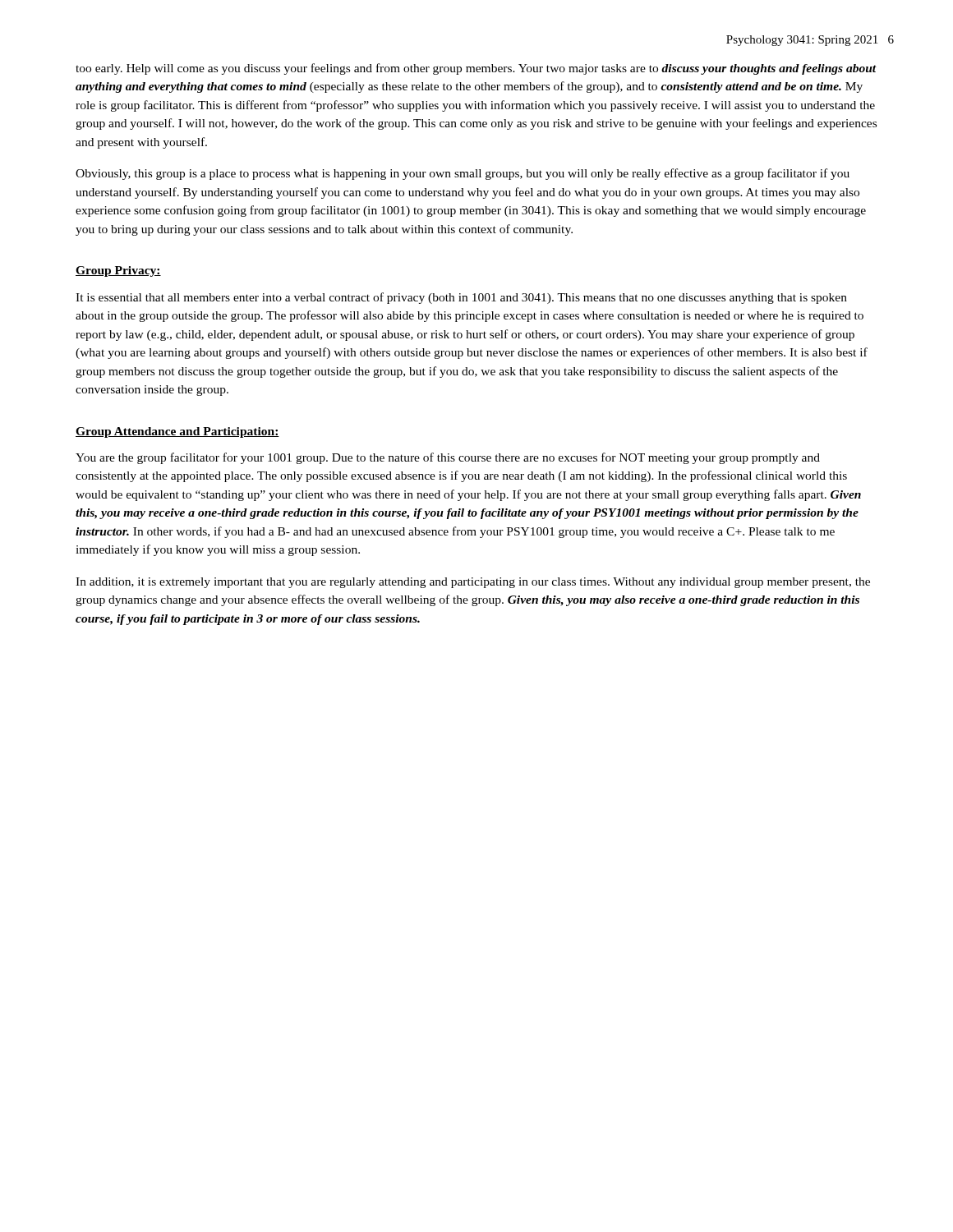953x1232 pixels.
Task: Locate the block starting "In addition, it is extremely important that"
Action: 473,599
